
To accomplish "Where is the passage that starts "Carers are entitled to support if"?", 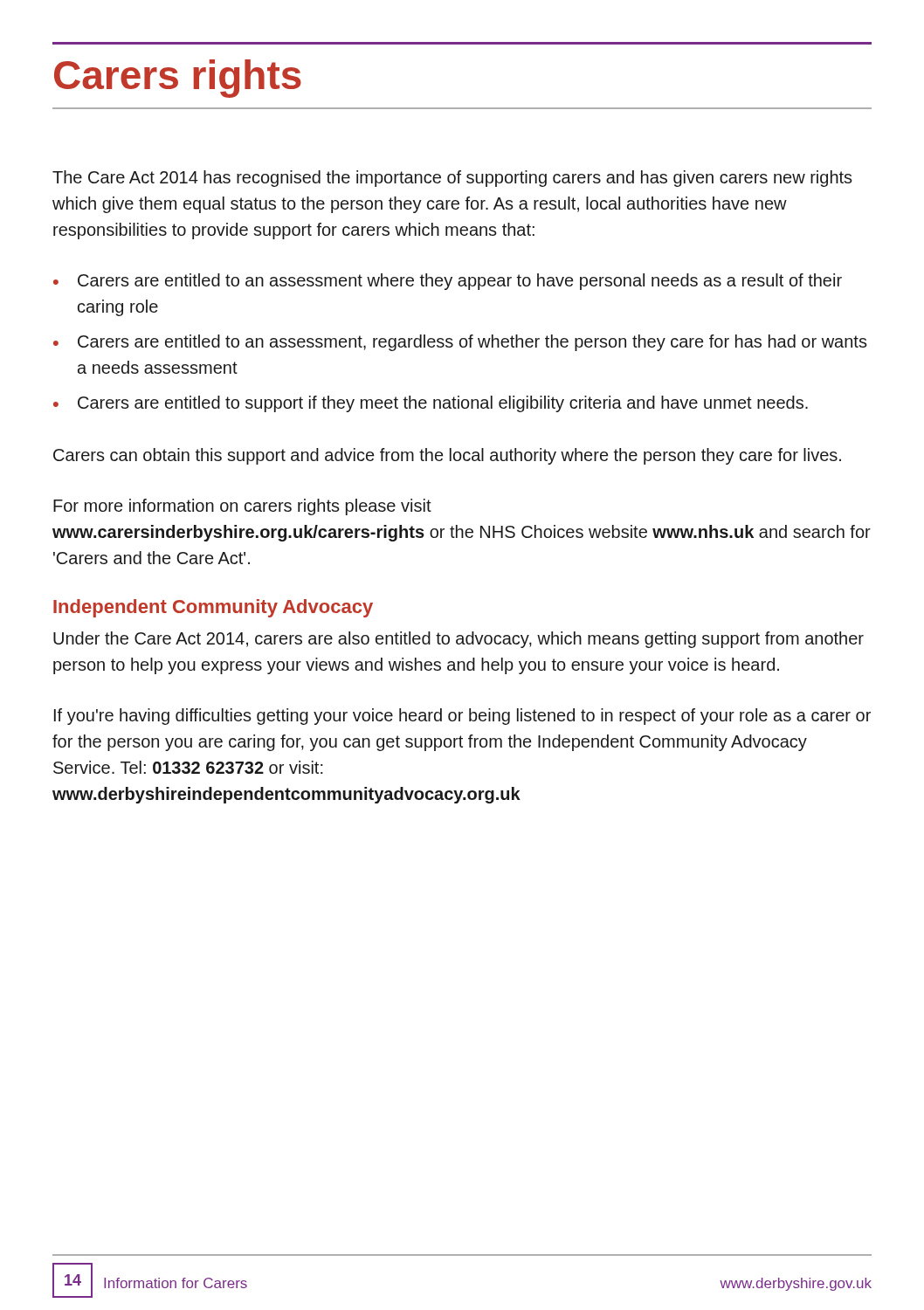I will tap(443, 403).
